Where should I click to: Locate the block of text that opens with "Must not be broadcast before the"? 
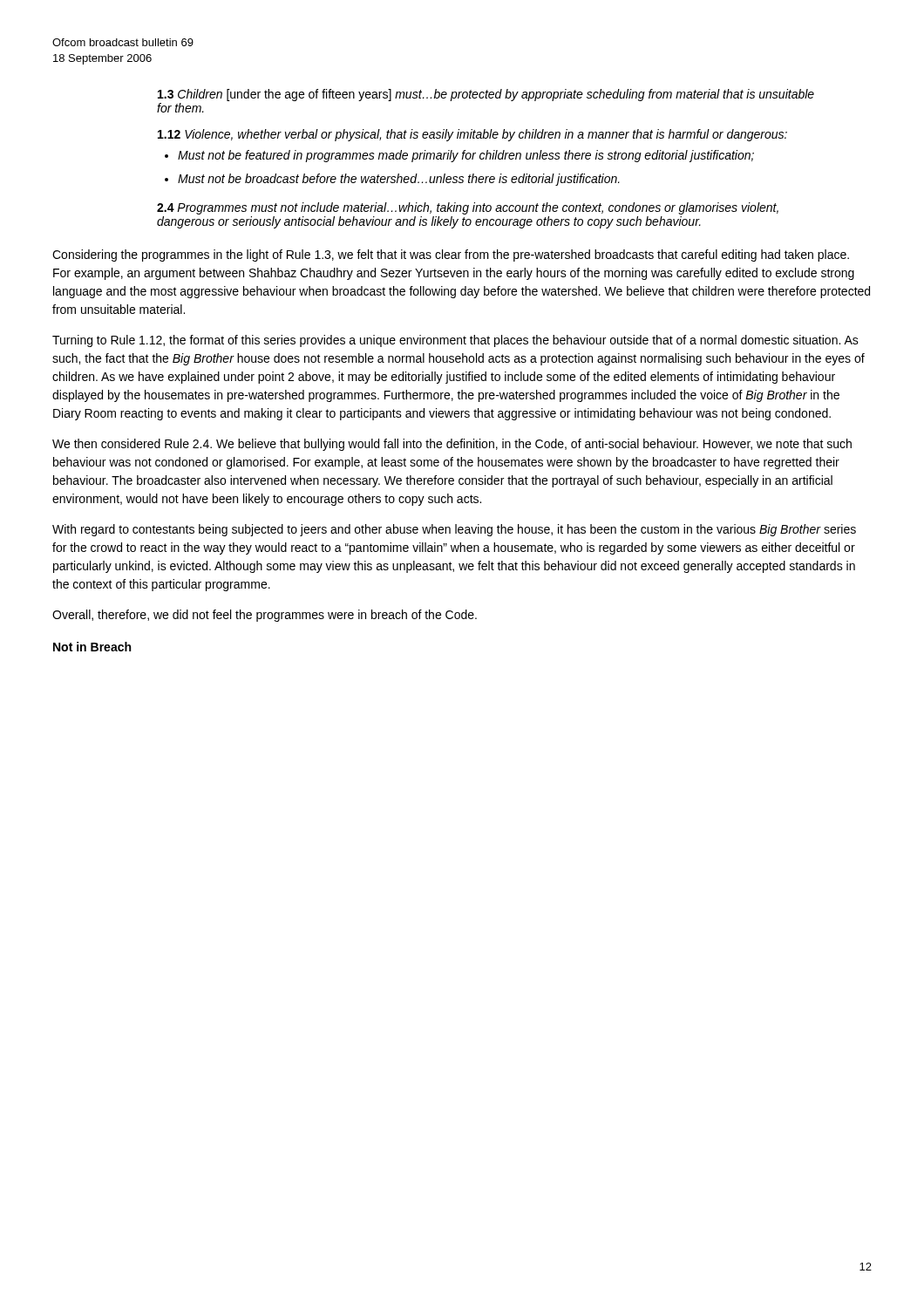point(399,179)
